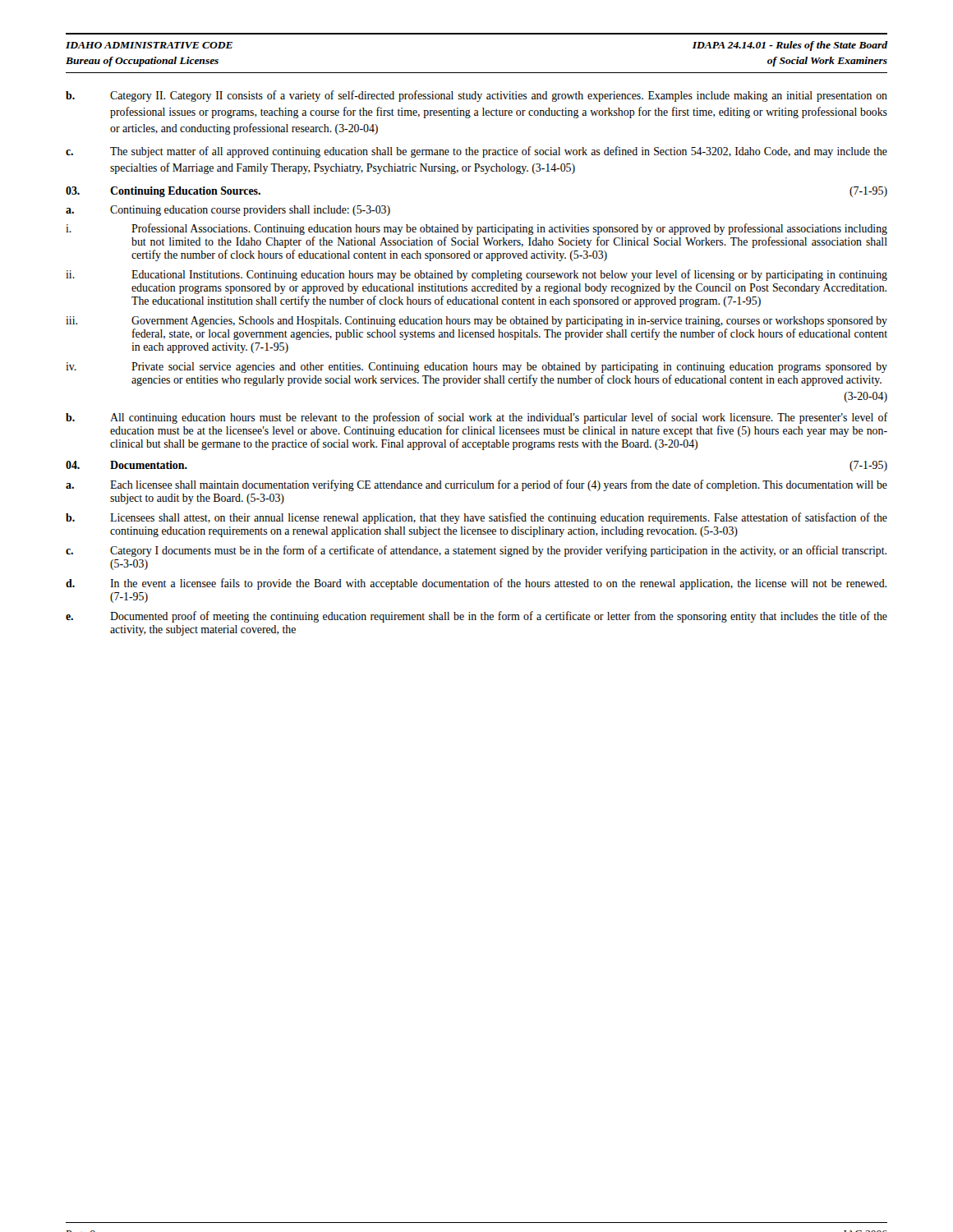This screenshot has height=1232, width=953.
Task: Click on the list item that says "a. Each licensee"
Action: [476, 492]
